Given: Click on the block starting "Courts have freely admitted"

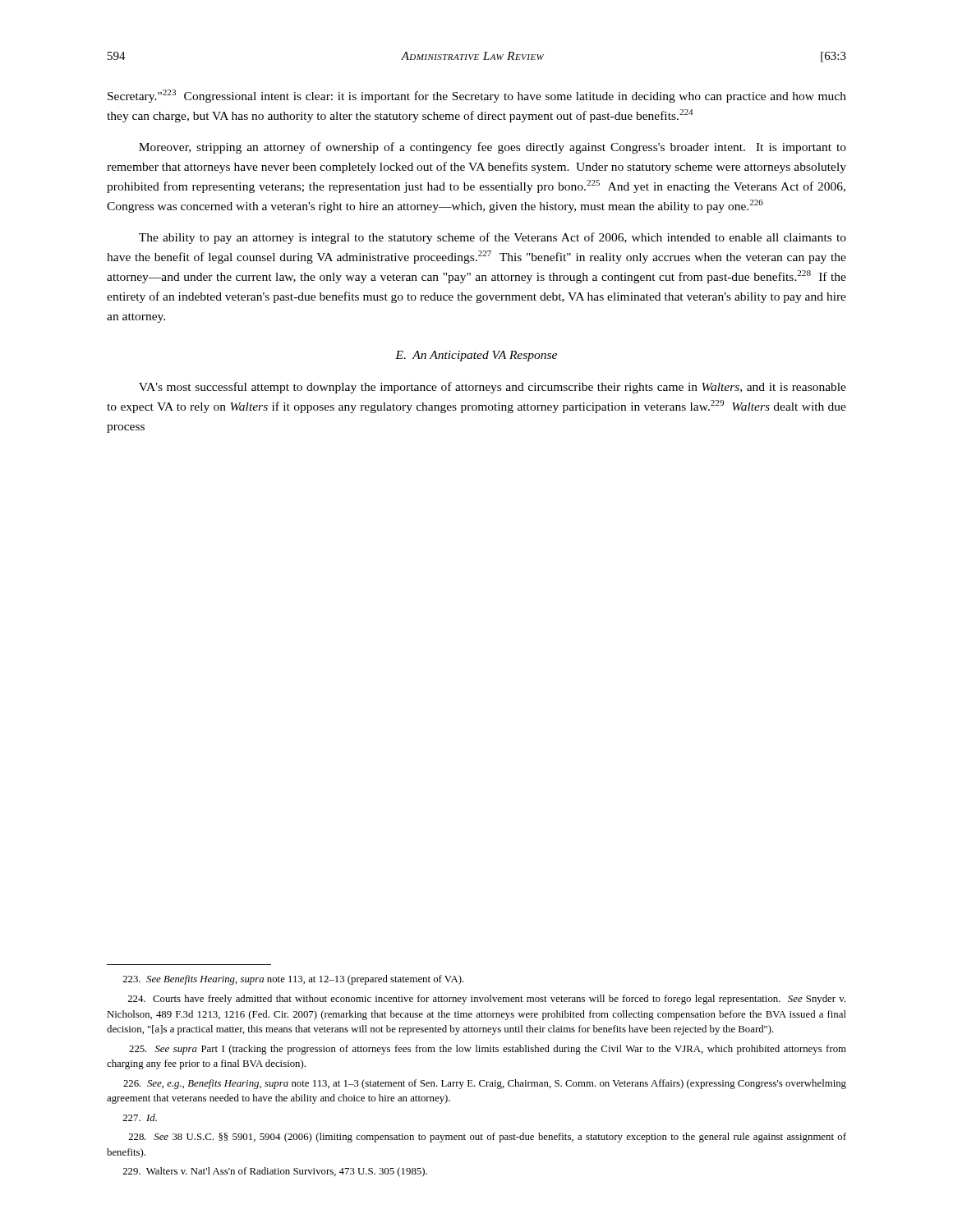Looking at the screenshot, I should [x=476, y=1014].
